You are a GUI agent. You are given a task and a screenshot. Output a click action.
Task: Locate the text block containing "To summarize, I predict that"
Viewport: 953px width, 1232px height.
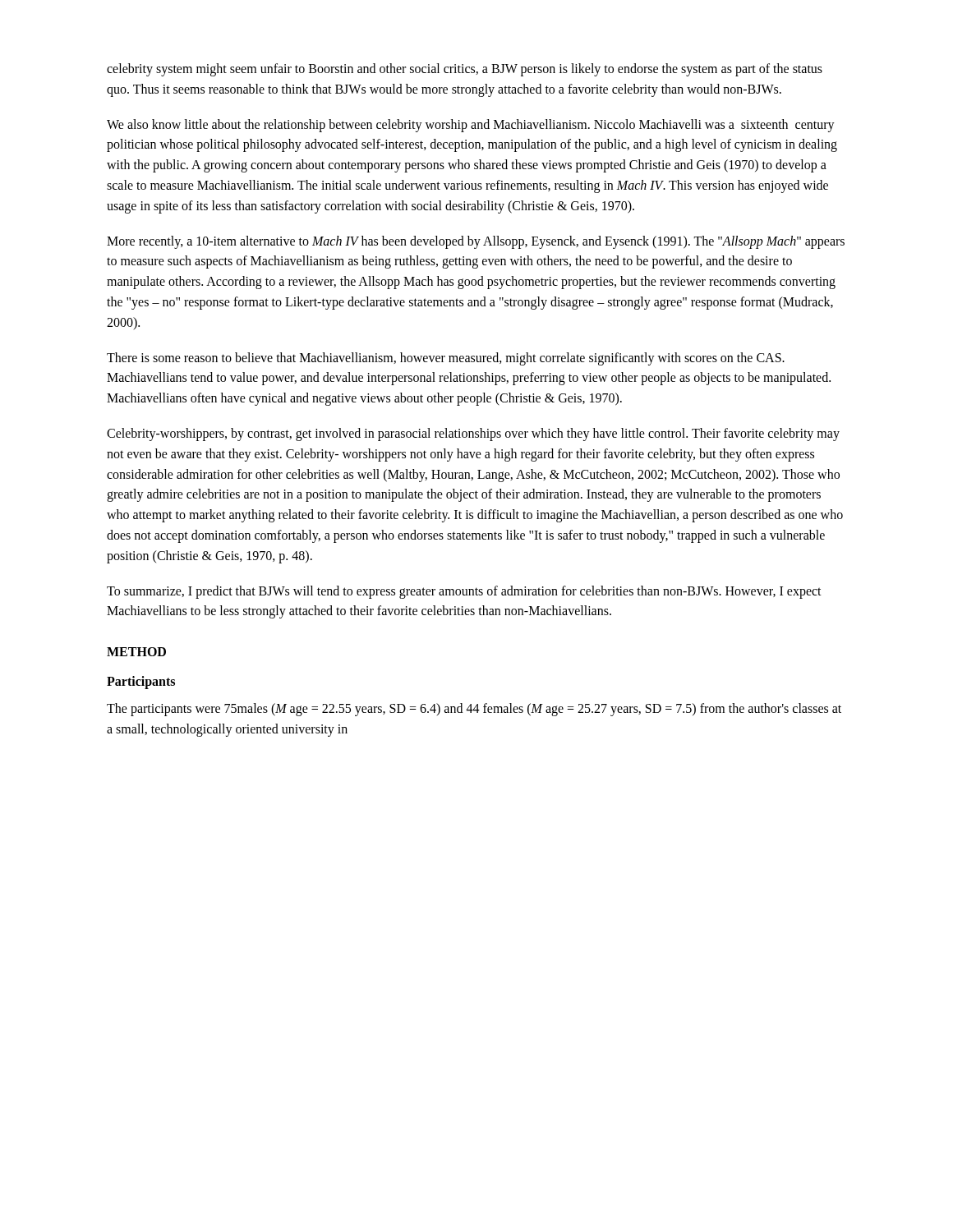pos(464,601)
